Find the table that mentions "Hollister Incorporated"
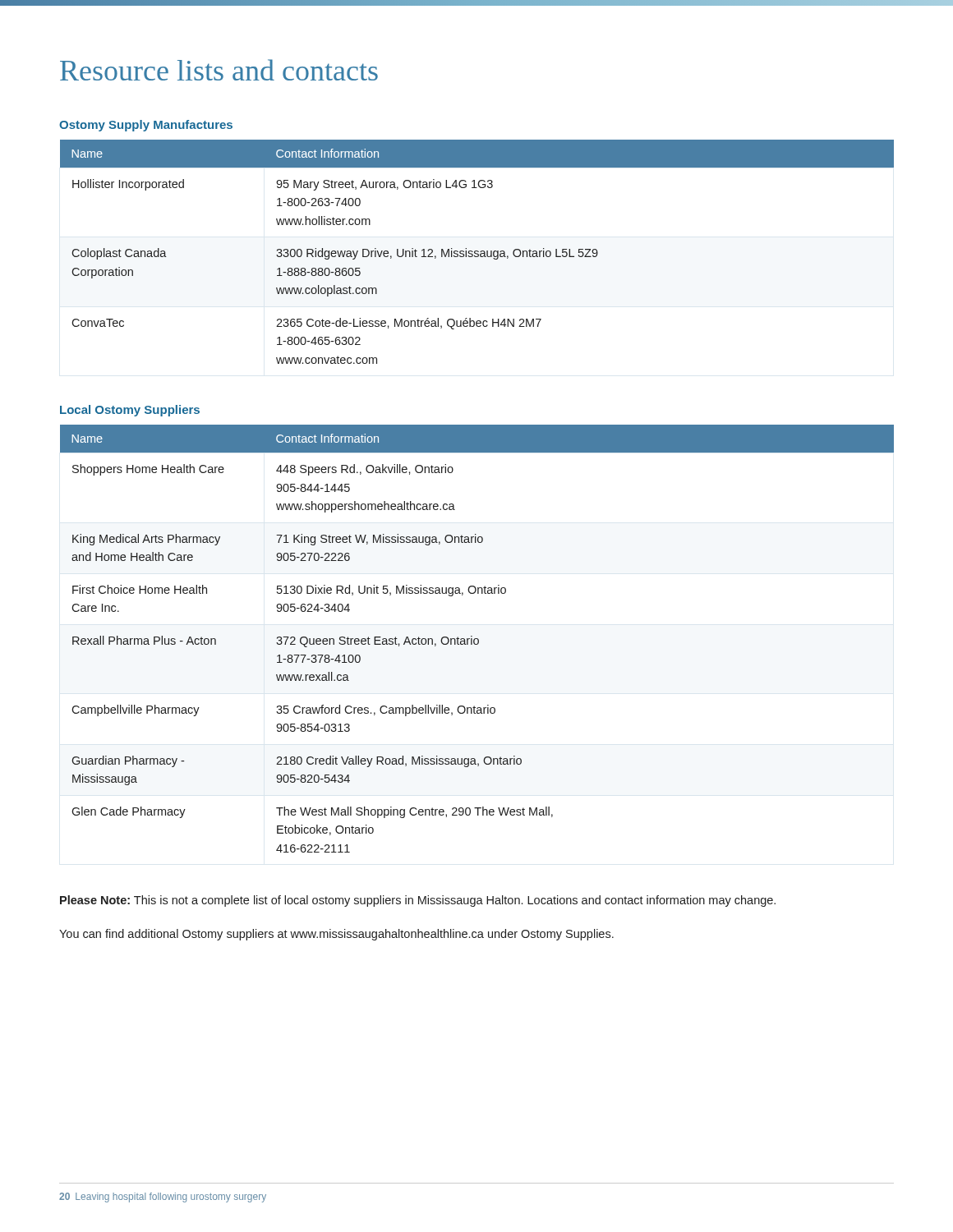The width and height of the screenshot is (953, 1232). point(476,258)
